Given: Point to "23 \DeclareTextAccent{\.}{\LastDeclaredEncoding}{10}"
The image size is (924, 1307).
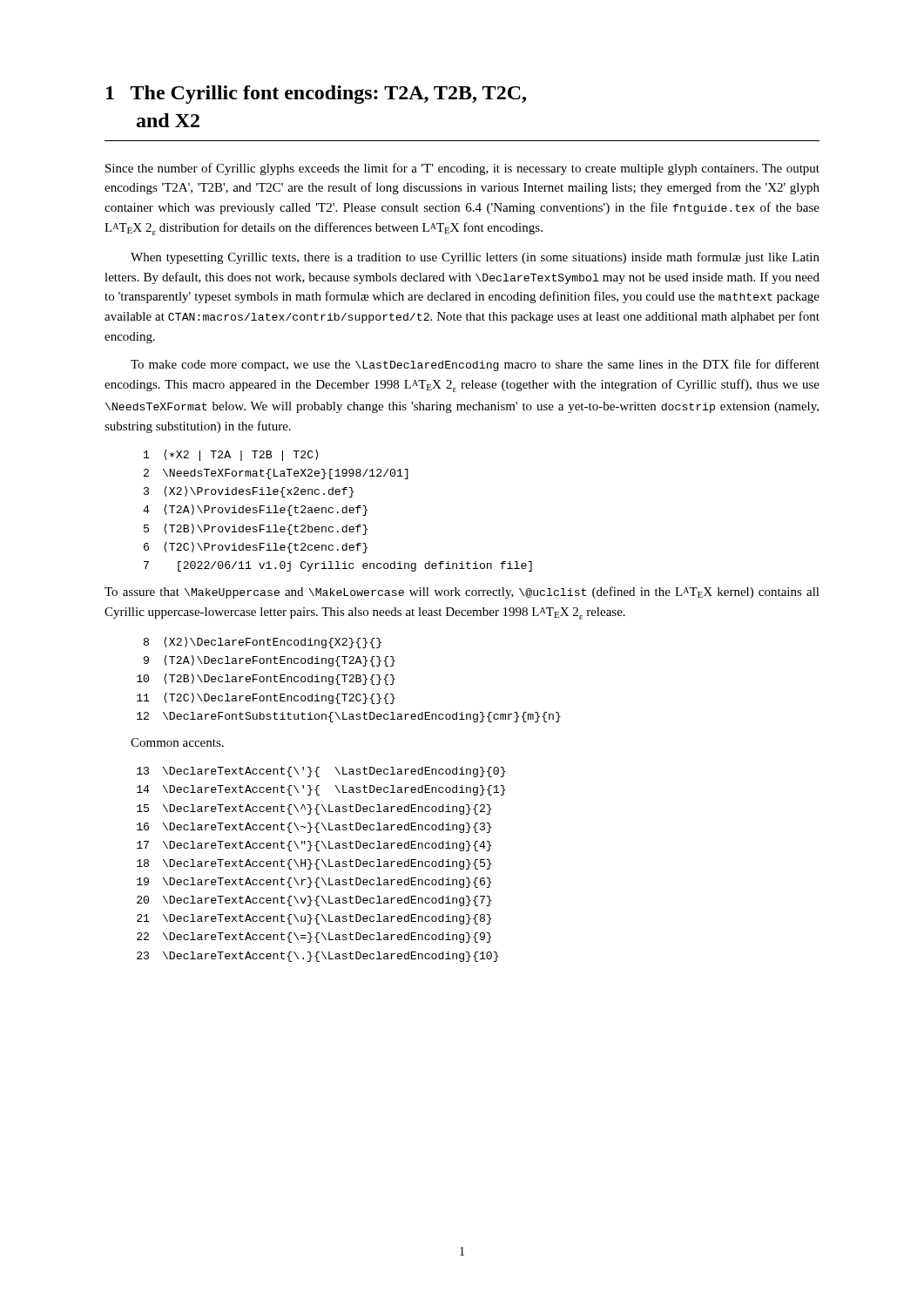Looking at the screenshot, I should pyautogui.click(x=475, y=956).
